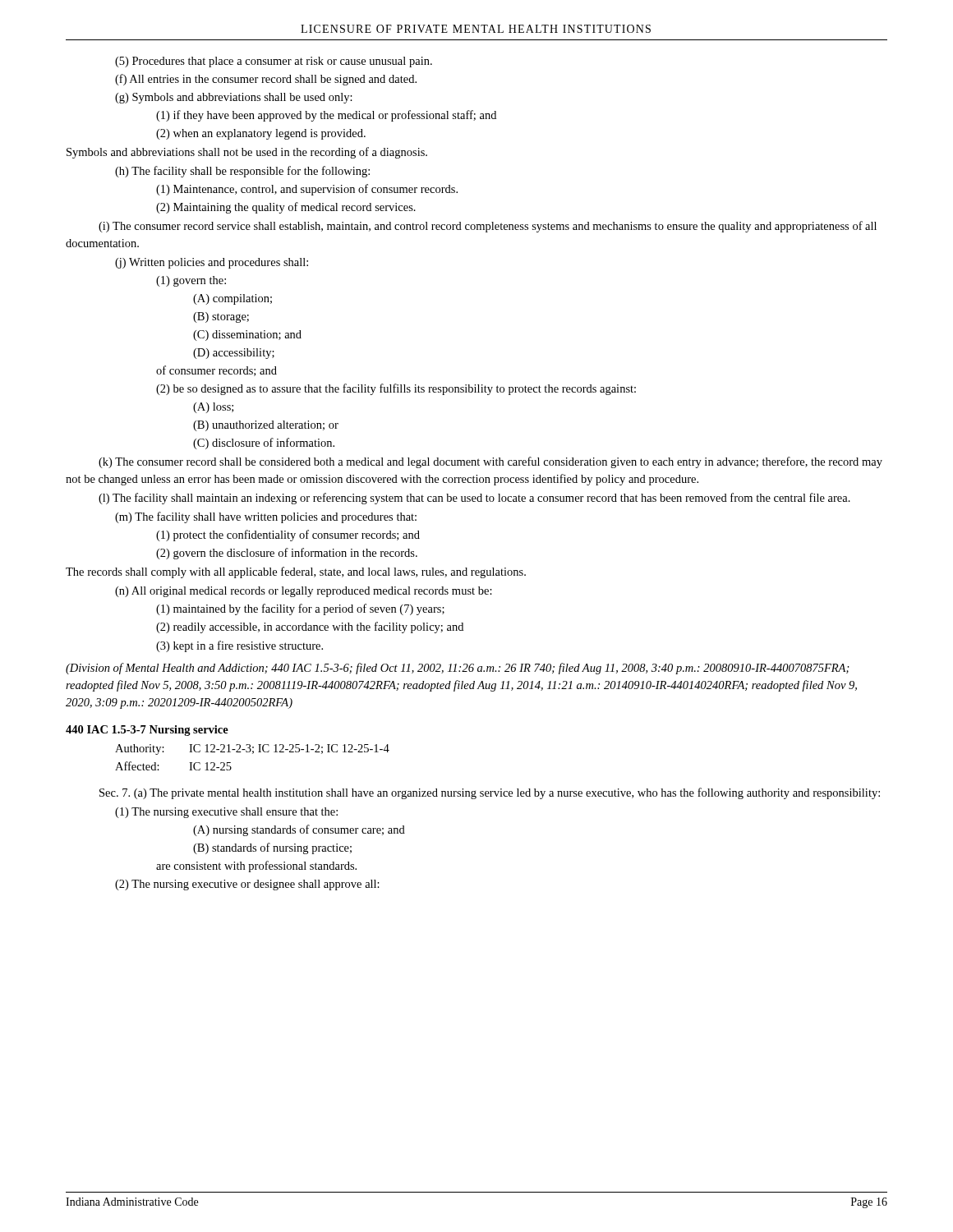Locate the text block starting "are consistent with professional standards."
This screenshot has height=1232, width=953.
coord(257,866)
